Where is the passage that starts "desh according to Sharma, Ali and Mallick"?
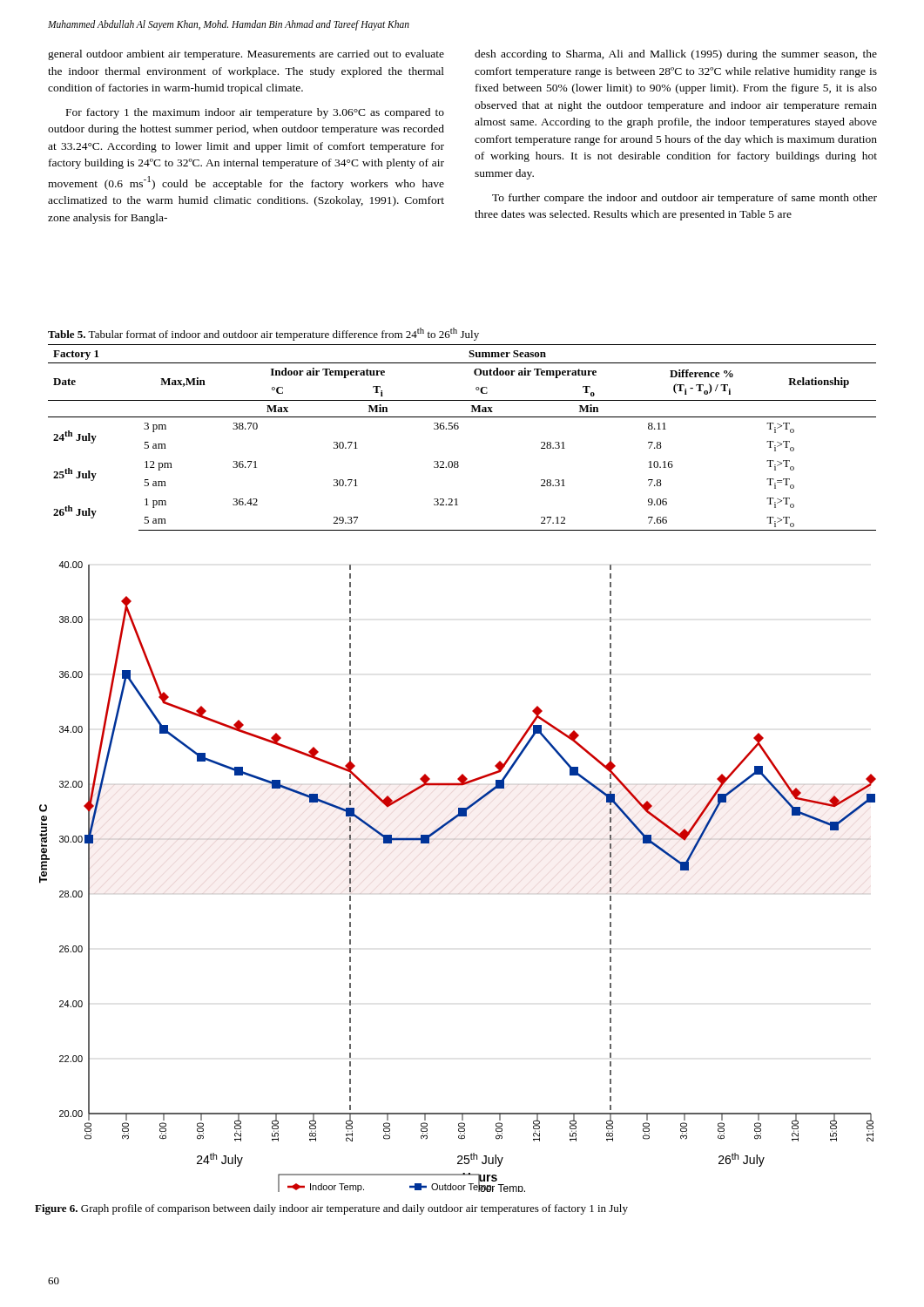Screen dimensions: 1307x924 tap(676, 134)
